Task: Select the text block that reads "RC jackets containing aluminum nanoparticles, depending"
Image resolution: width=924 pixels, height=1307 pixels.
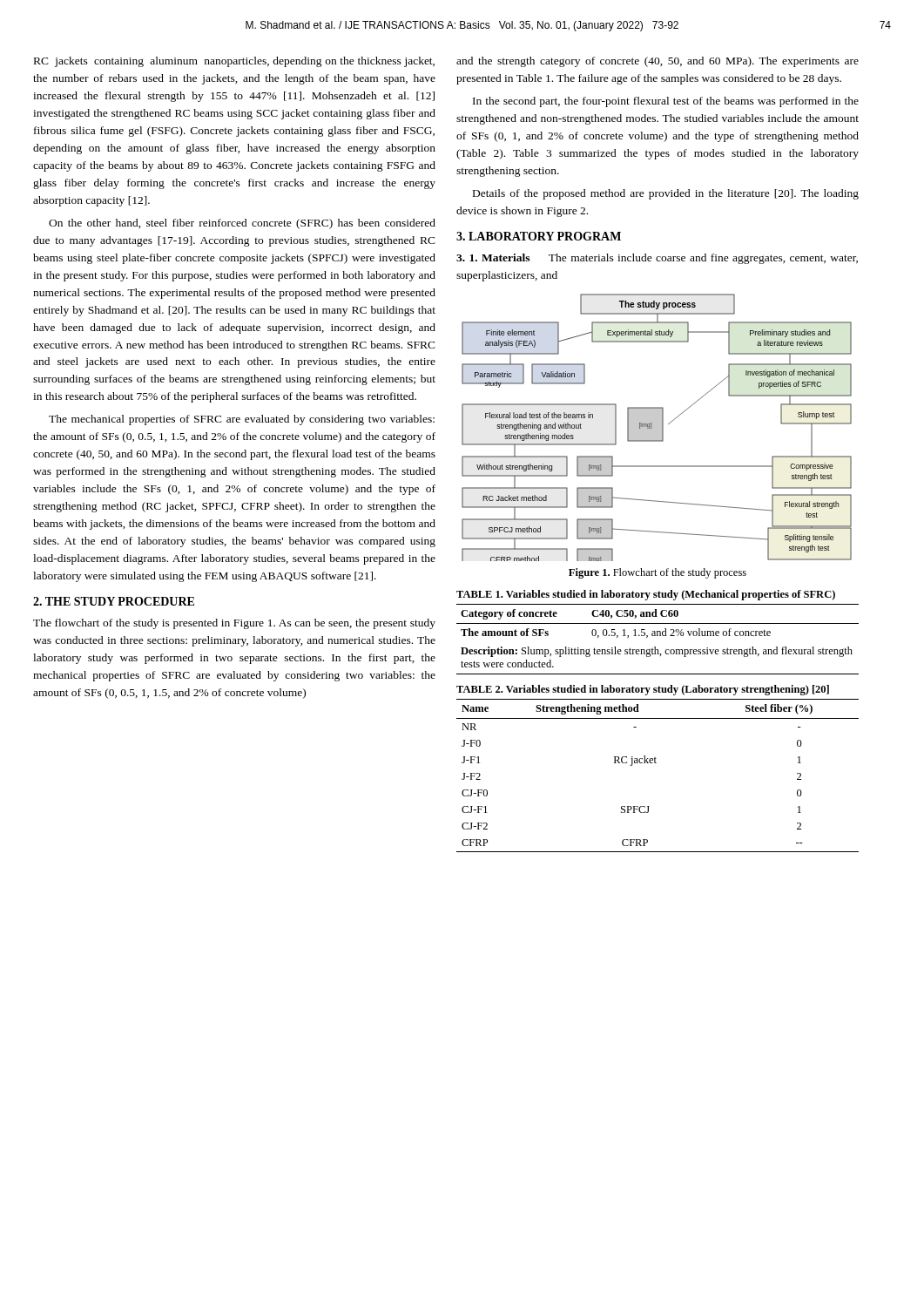Action: click(234, 131)
